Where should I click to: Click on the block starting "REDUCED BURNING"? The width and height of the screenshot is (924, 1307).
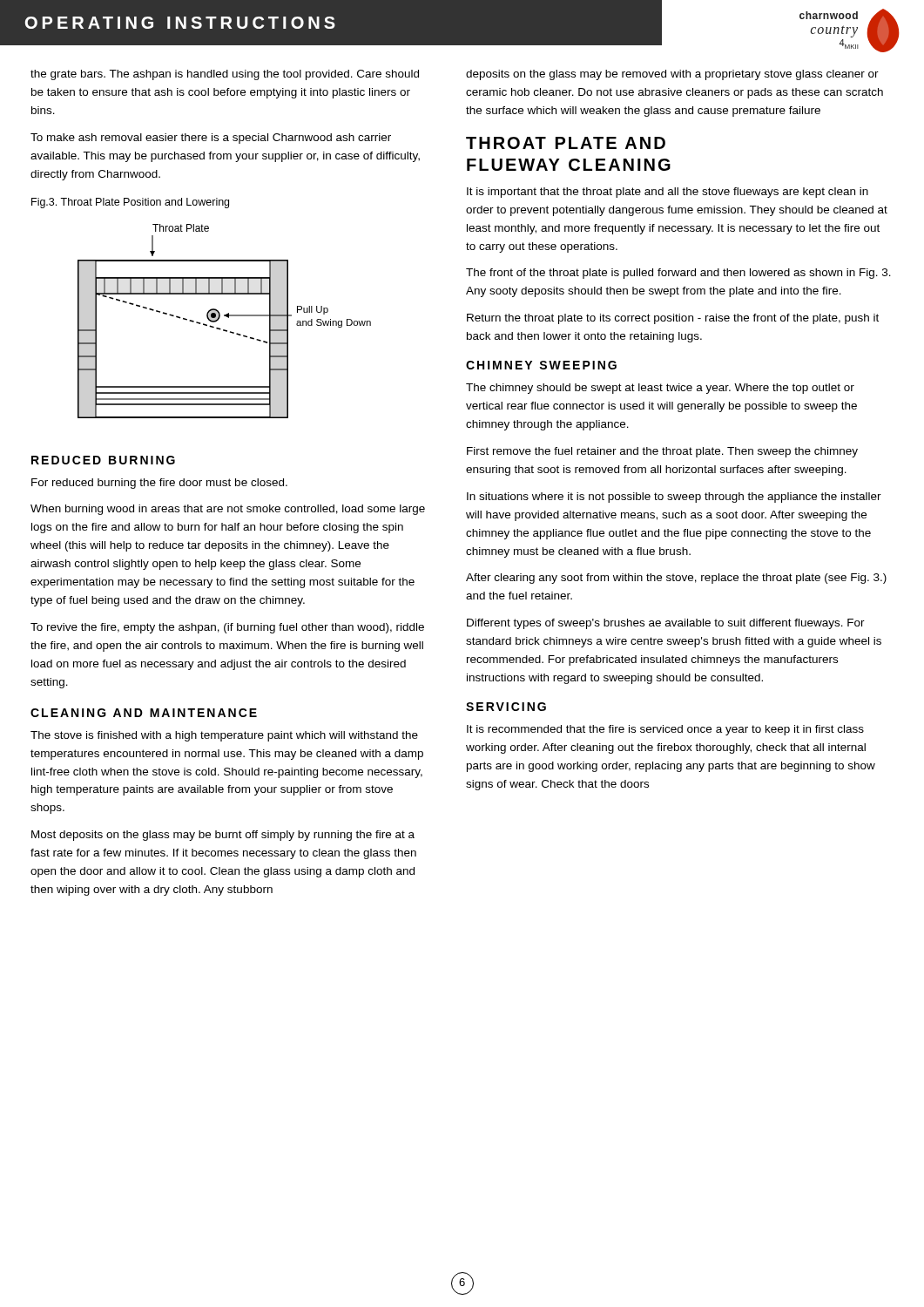pyautogui.click(x=104, y=460)
